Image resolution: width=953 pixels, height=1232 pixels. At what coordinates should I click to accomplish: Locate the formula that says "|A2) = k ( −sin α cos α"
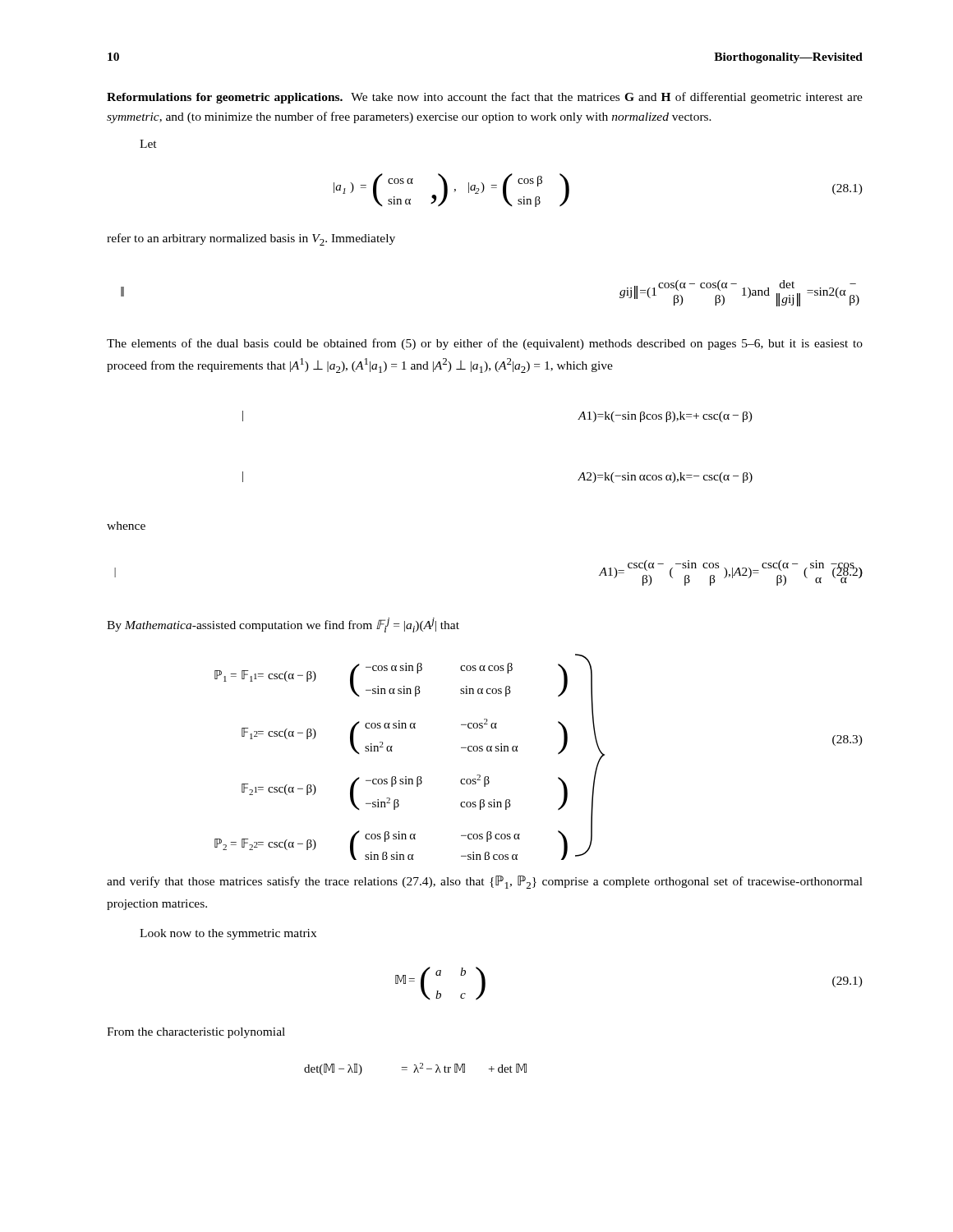(243, 477)
